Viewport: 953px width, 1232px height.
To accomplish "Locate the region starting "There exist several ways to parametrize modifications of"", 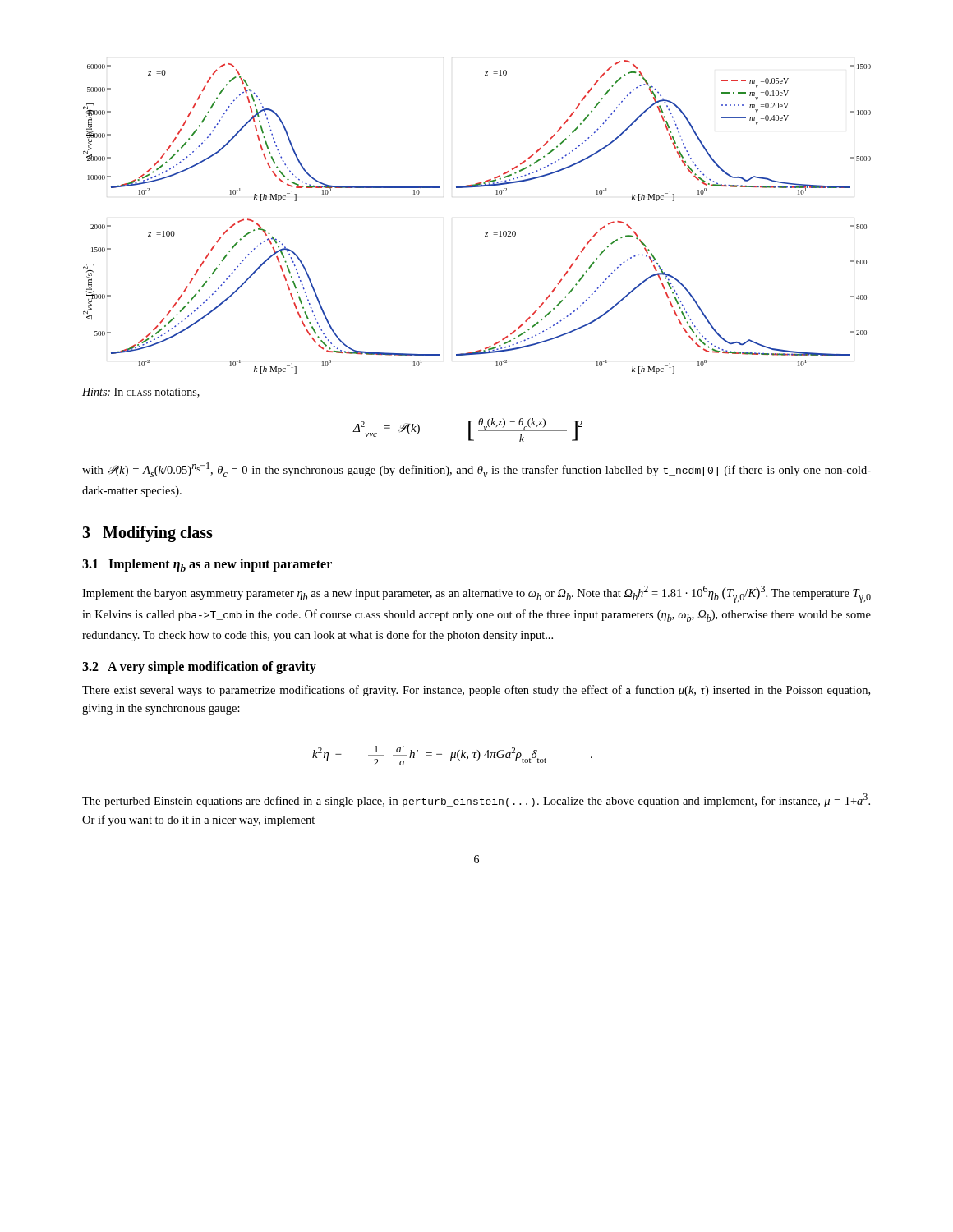I will (476, 699).
